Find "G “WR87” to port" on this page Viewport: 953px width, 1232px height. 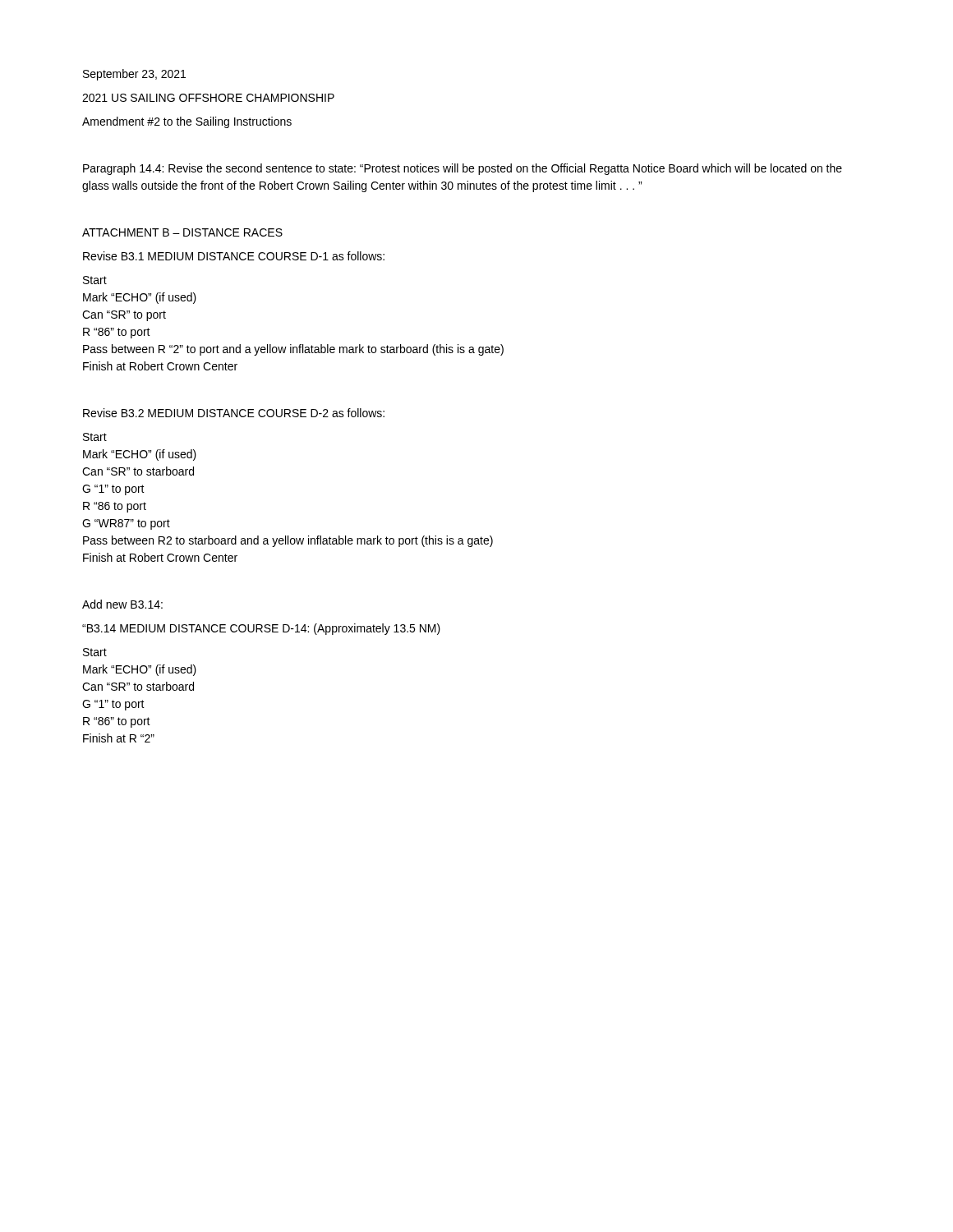tap(126, 523)
